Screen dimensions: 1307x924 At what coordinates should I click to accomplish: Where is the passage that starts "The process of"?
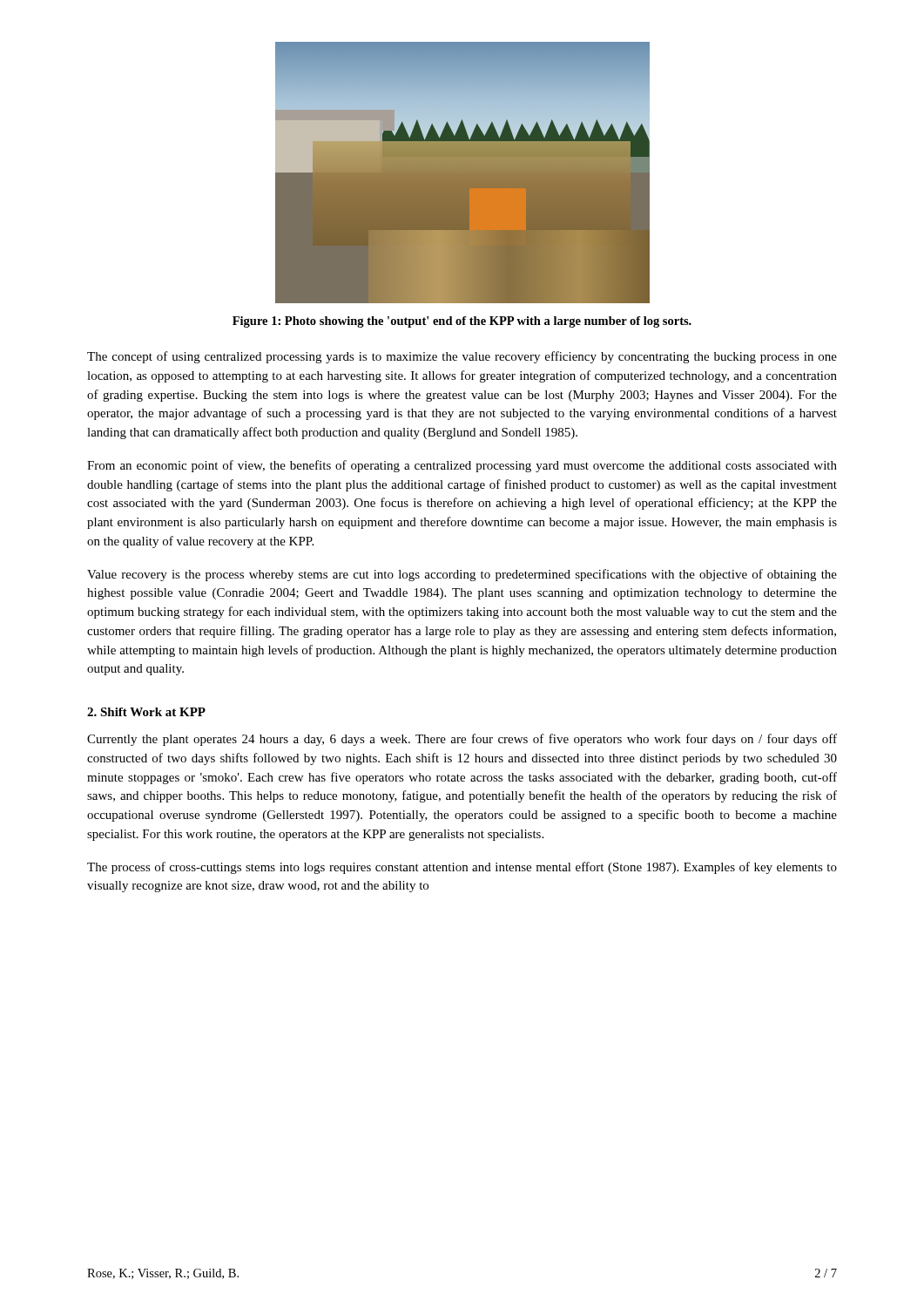pyautogui.click(x=462, y=876)
